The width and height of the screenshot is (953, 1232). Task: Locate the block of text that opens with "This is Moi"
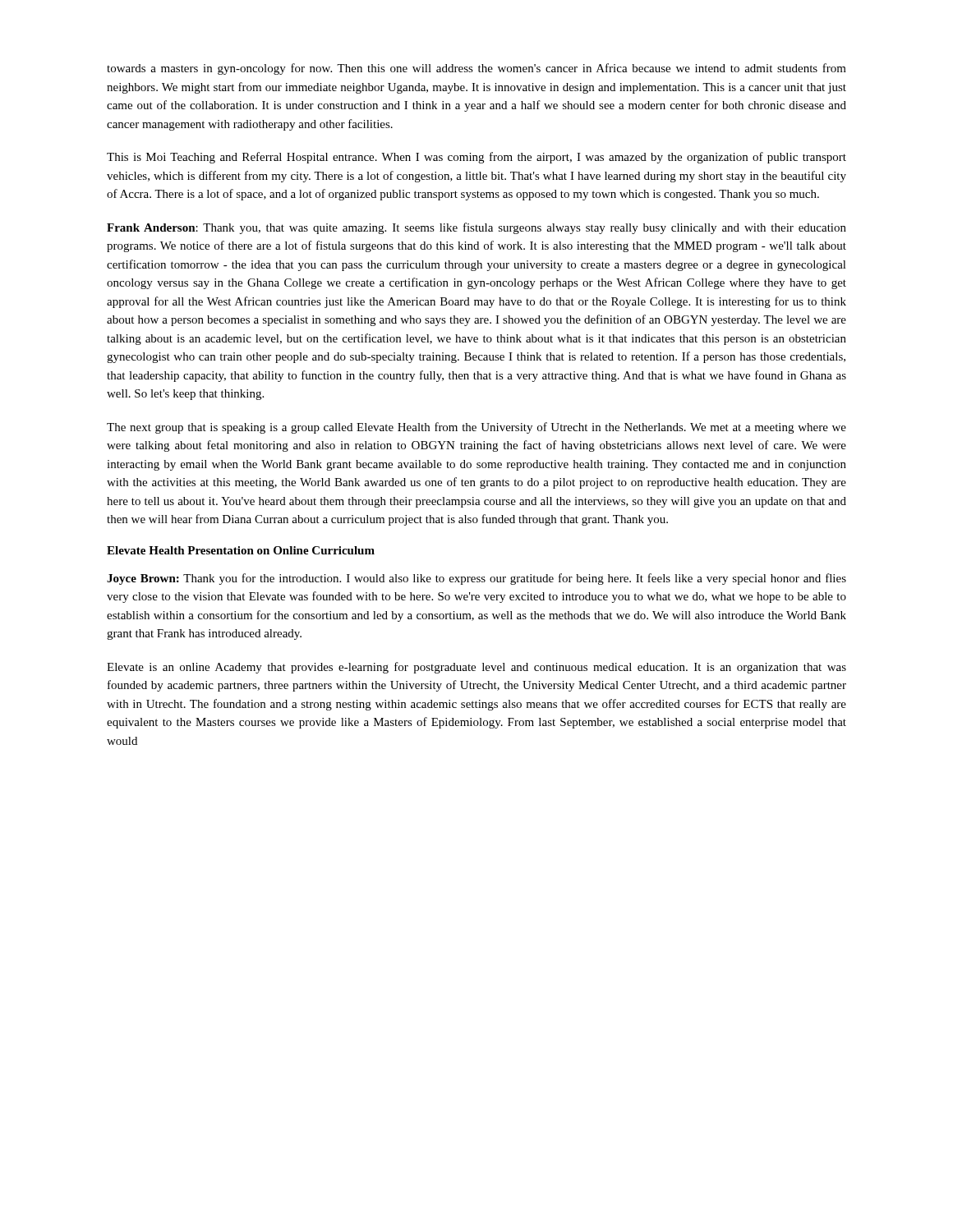(476, 175)
